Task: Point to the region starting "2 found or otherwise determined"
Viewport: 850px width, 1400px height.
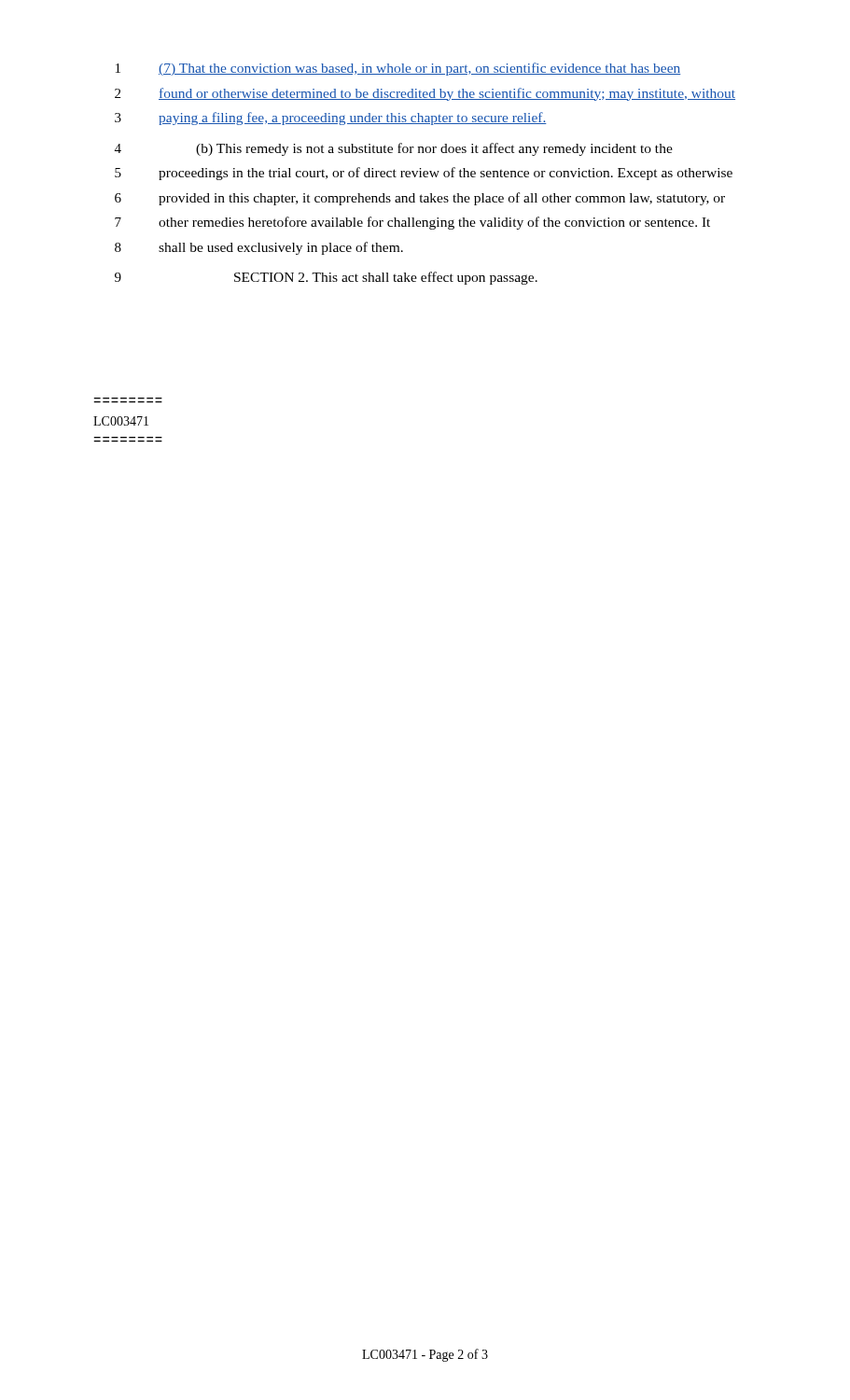Action: tap(434, 93)
